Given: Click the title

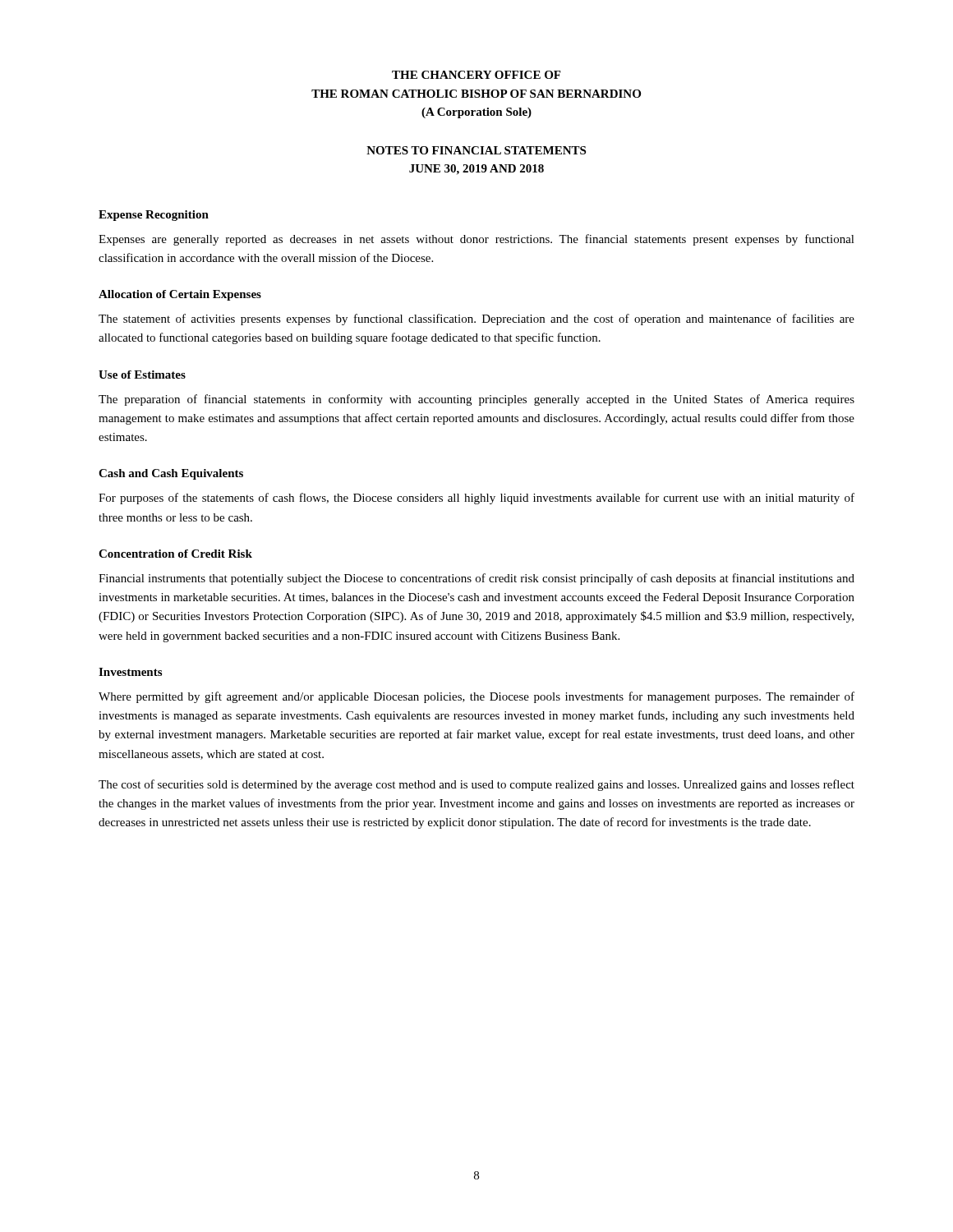Looking at the screenshot, I should point(476,93).
